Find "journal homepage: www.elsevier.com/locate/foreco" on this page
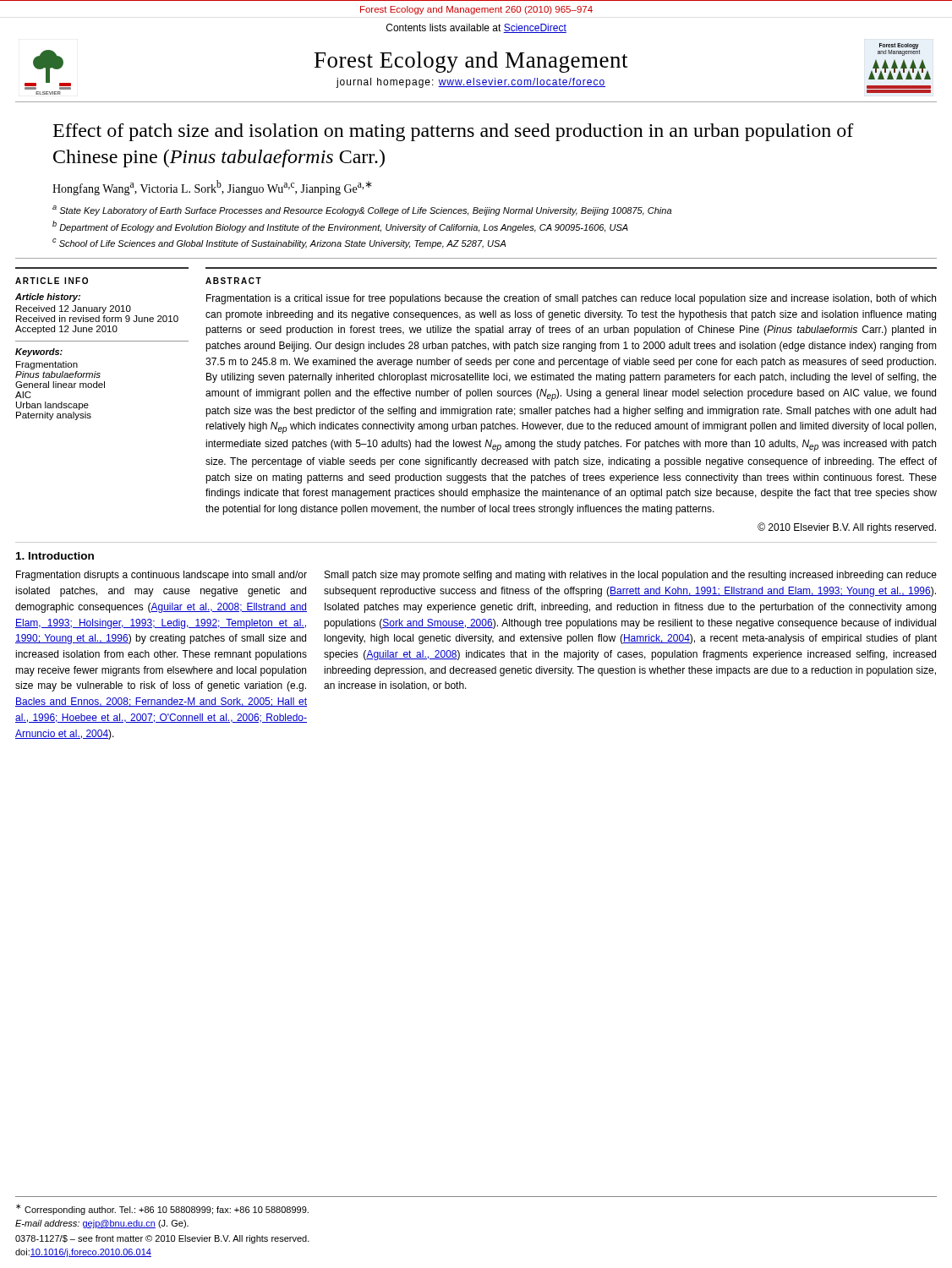The image size is (952, 1268). (471, 82)
